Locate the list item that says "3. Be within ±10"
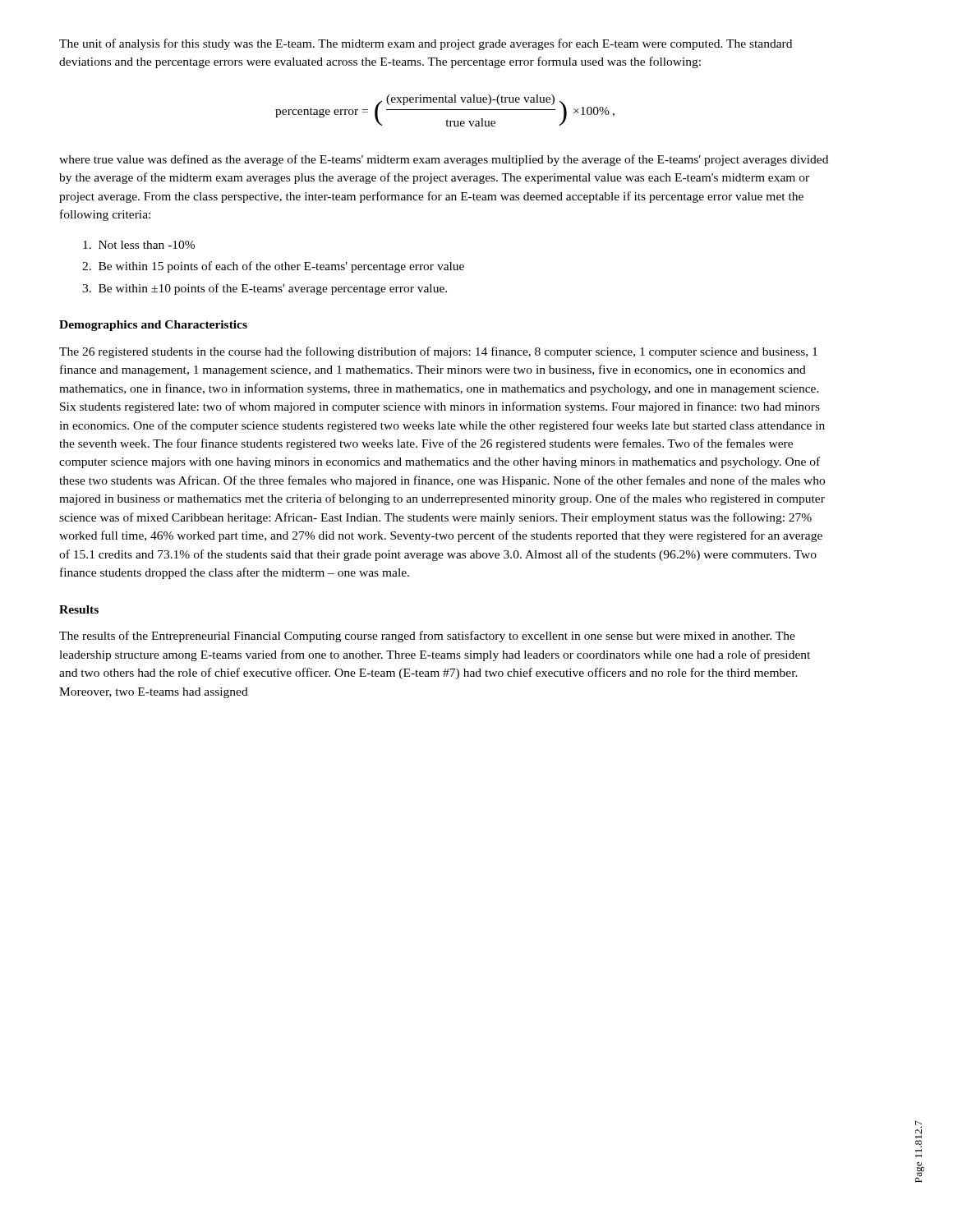The width and height of the screenshot is (953, 1232). (265, 288)
